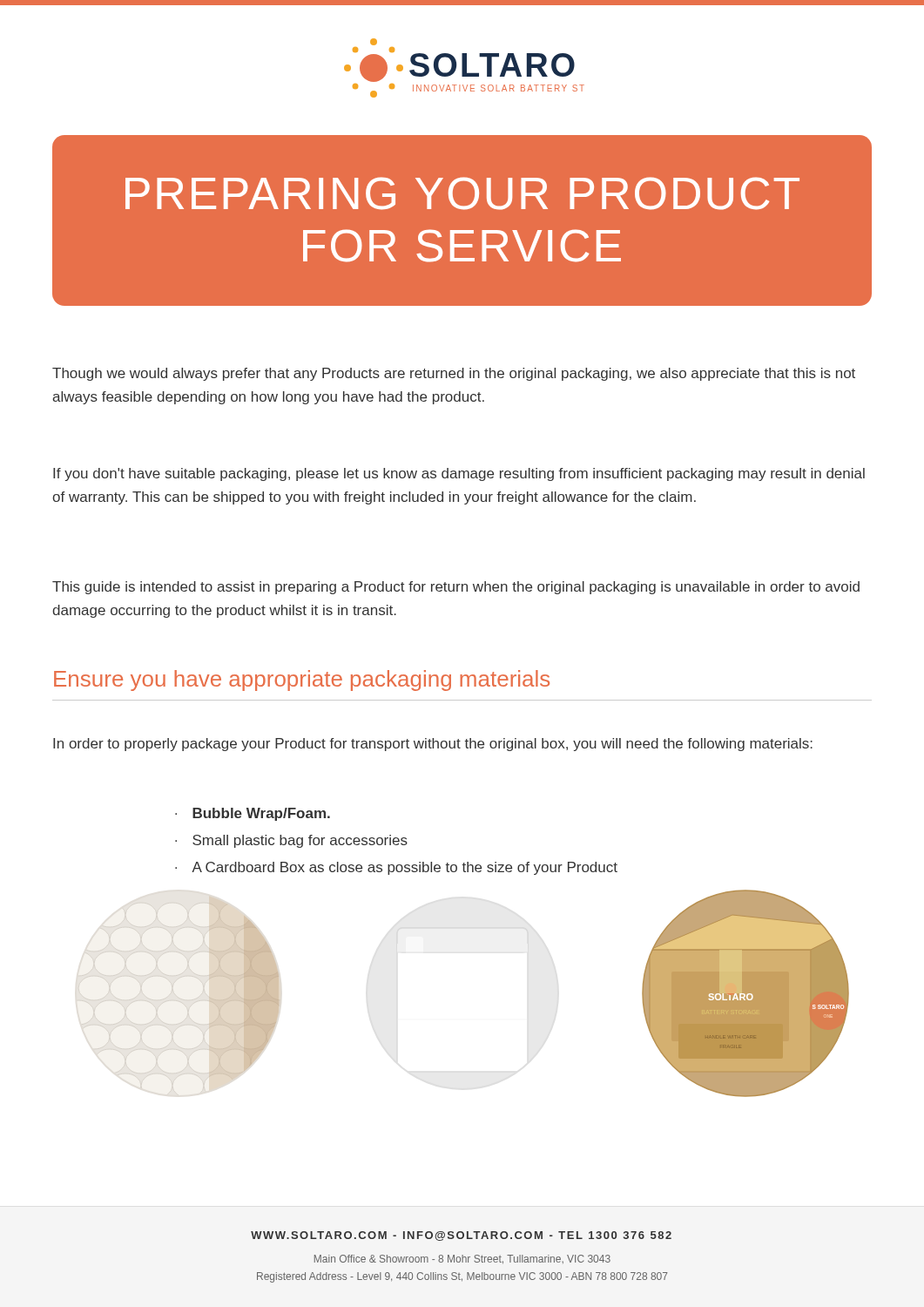This screenshot has height=1307, width=924.
Task: Select the logo
Action: 462,68
